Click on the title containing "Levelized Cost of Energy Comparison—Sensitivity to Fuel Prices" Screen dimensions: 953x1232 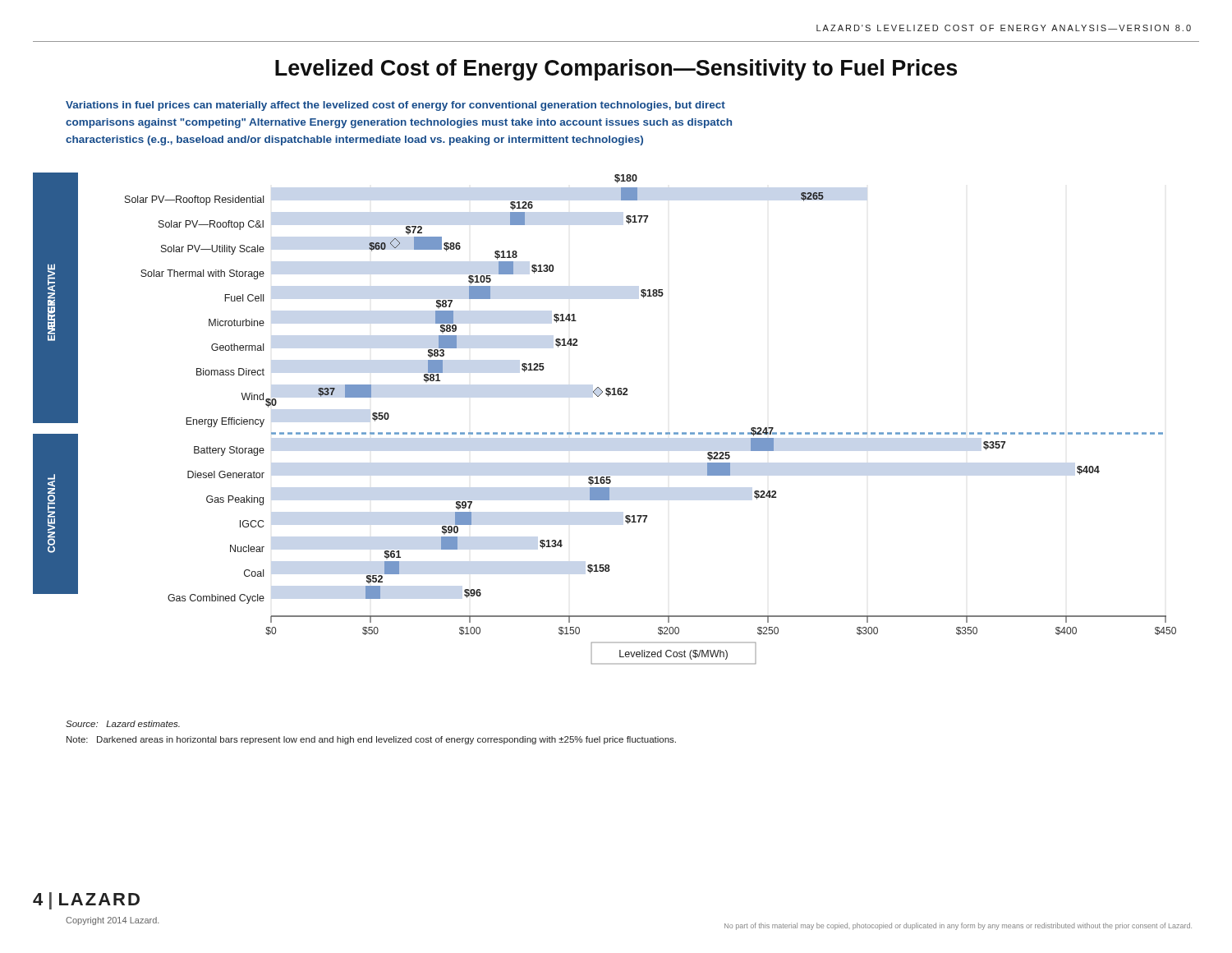pyautogui.click(x=616, y=68)
